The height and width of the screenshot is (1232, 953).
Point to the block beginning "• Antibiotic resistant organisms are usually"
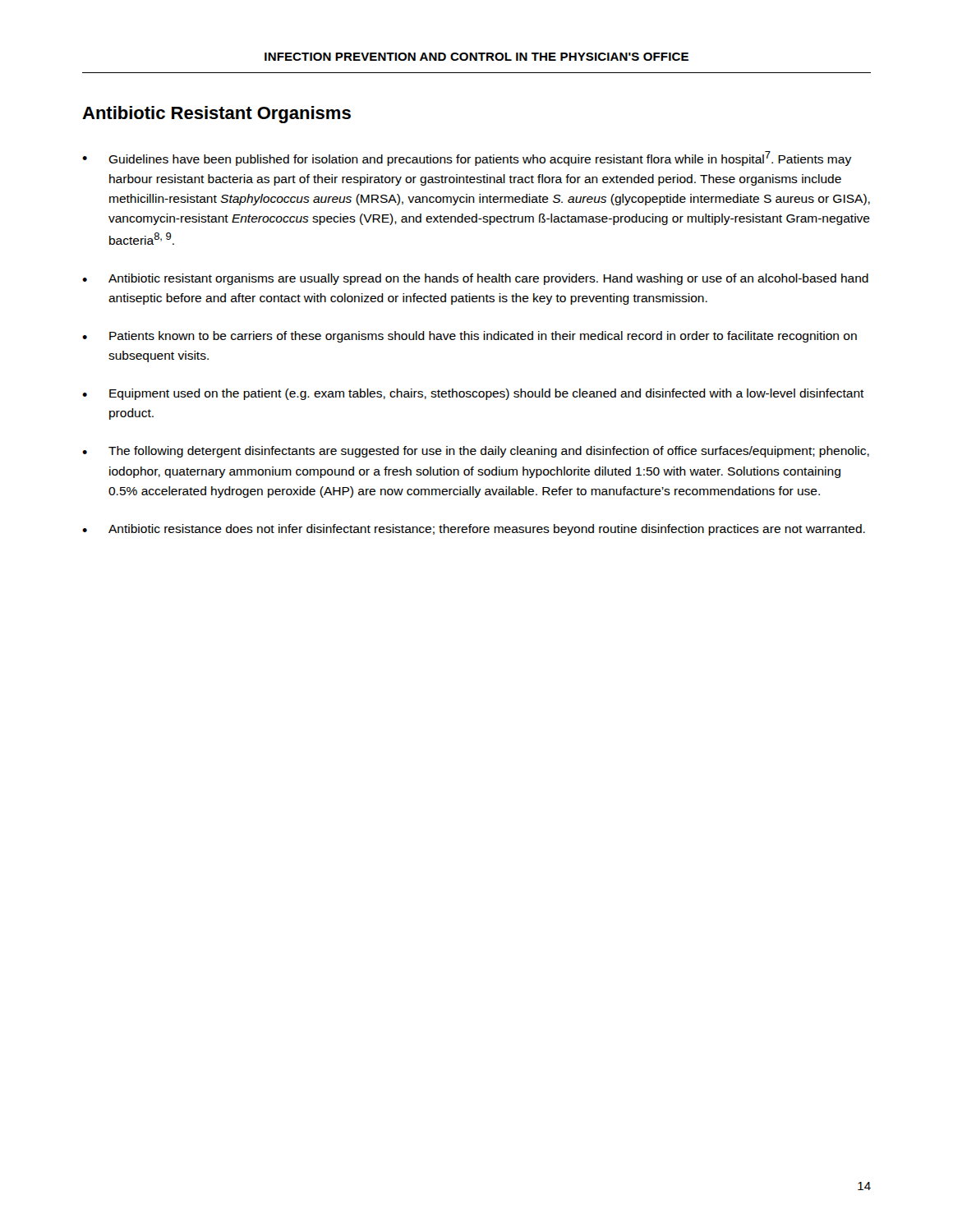[476, 289]
